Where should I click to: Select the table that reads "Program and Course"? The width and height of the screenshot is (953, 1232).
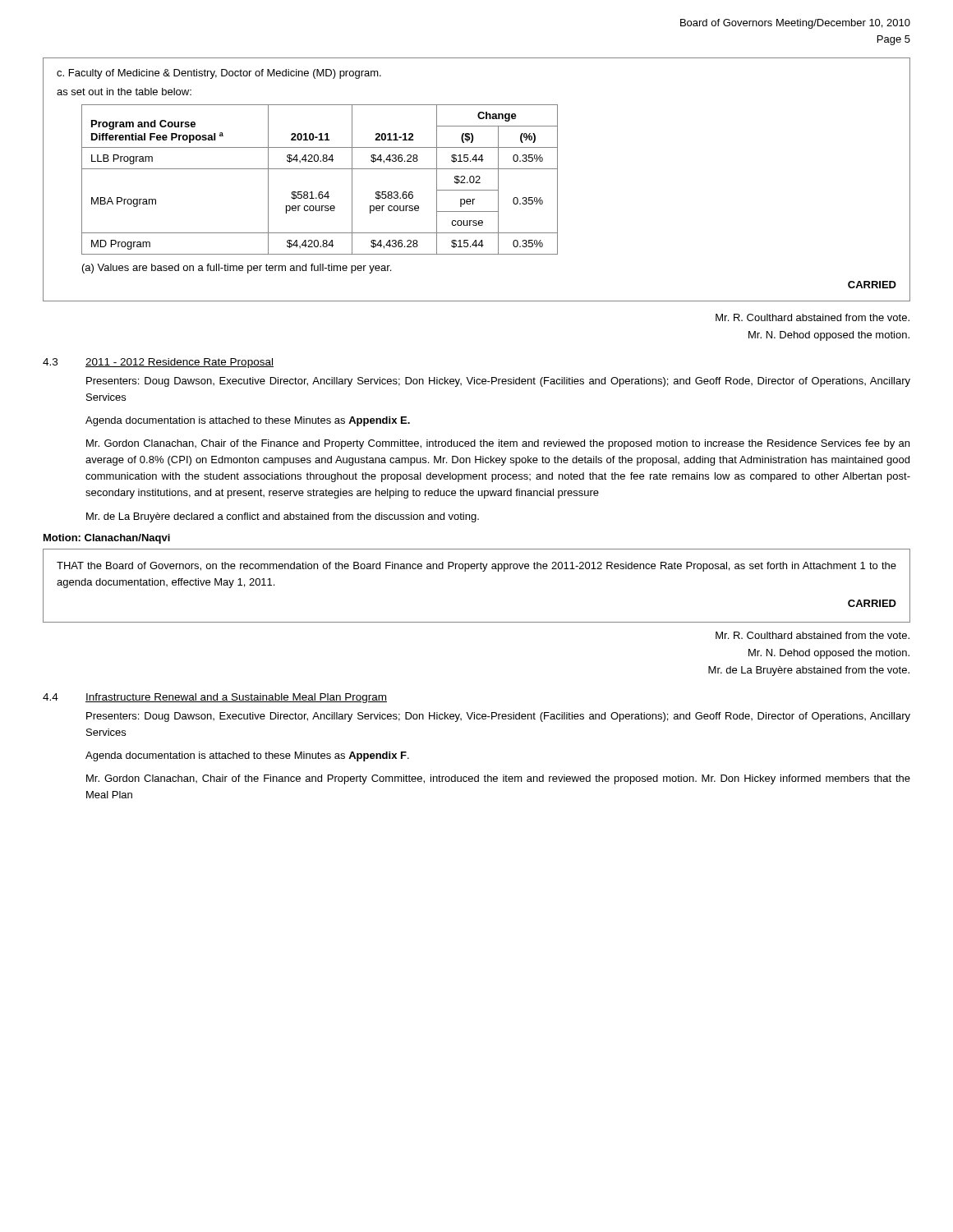476,180
